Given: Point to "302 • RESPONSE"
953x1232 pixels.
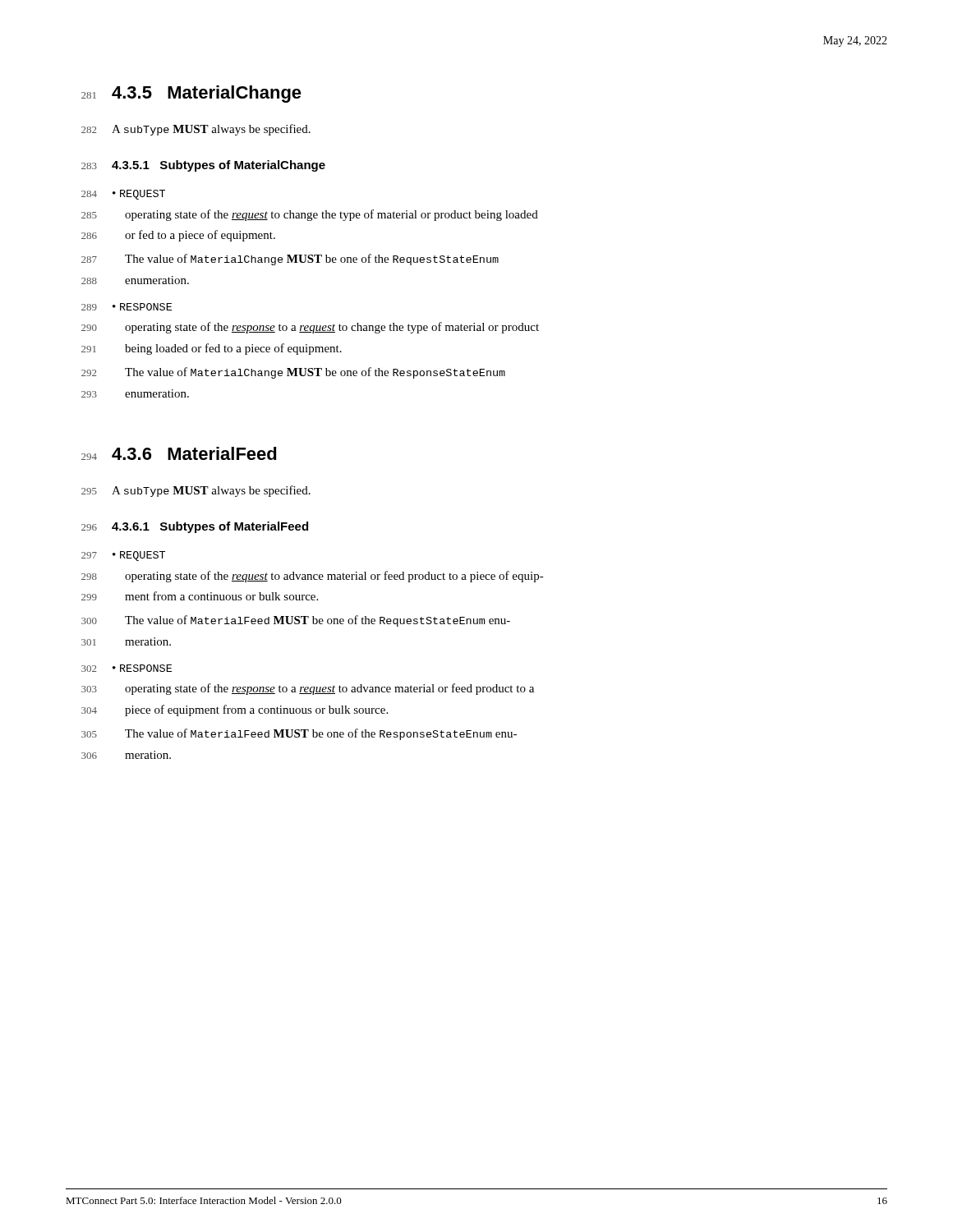Looking at the screenshot, I should pyautogui.click(x=127, y=668).
